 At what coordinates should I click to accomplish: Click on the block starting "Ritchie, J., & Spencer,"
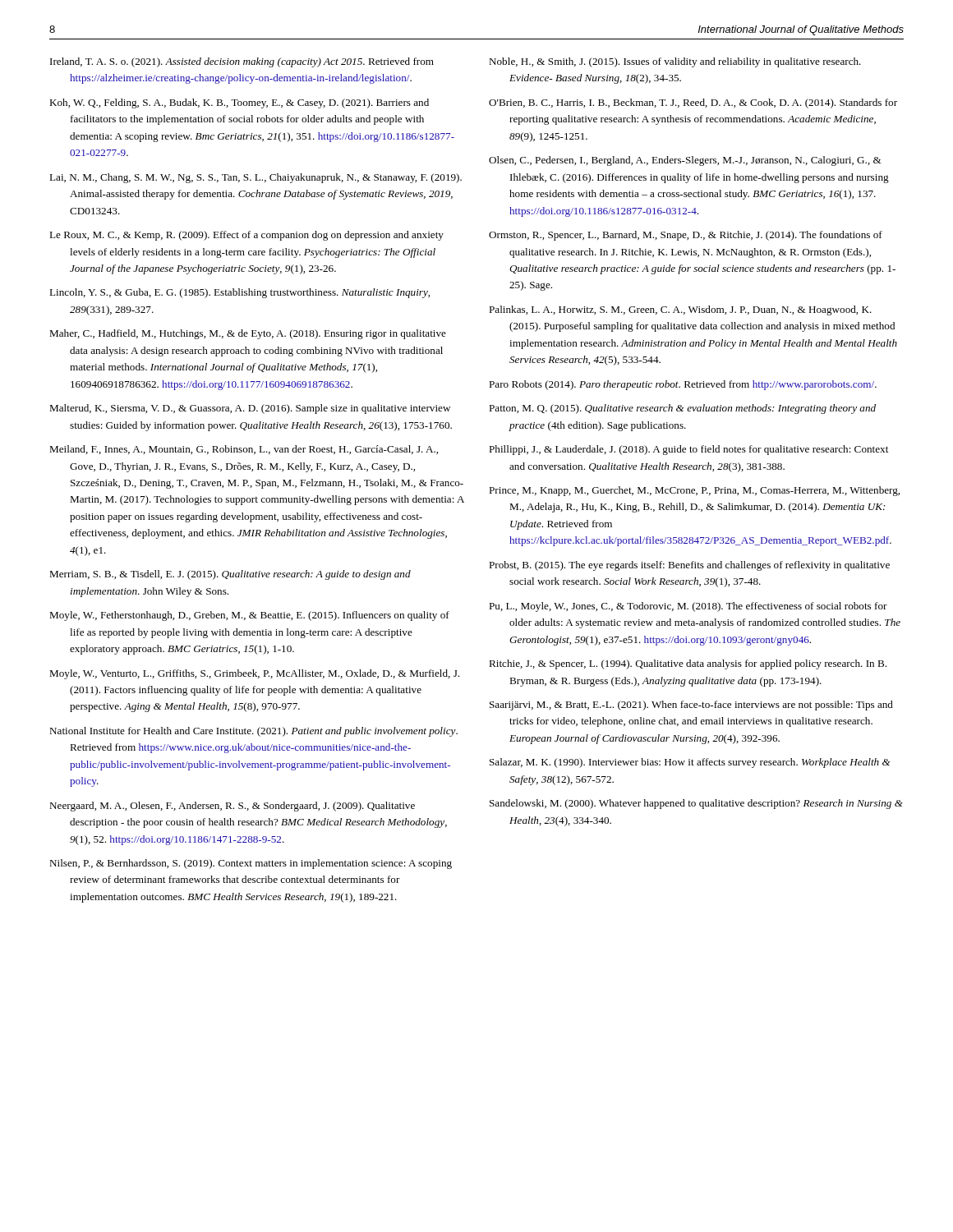point(688,672)
